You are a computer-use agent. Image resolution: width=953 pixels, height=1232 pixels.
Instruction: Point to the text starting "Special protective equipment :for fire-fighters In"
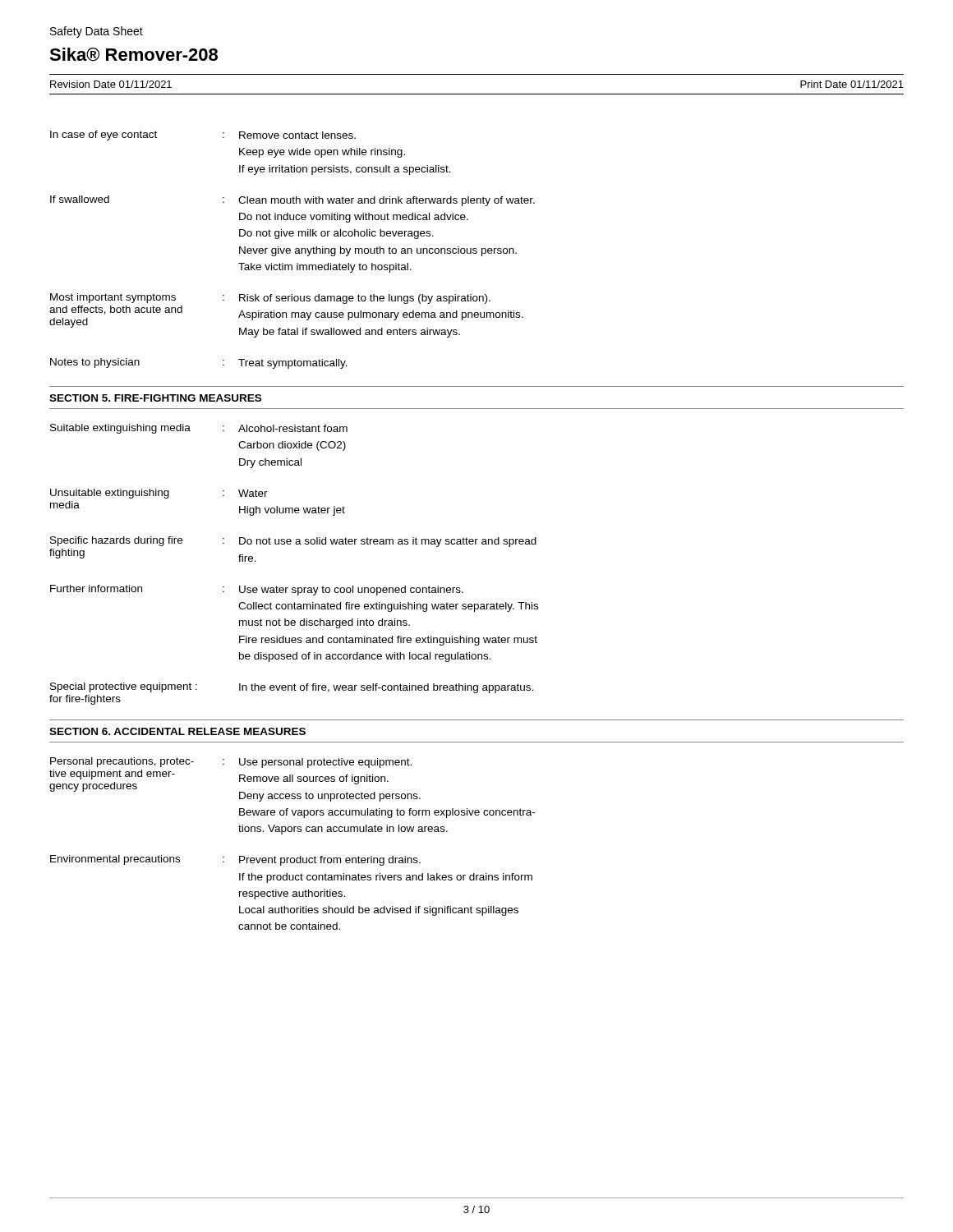point(476,692)
